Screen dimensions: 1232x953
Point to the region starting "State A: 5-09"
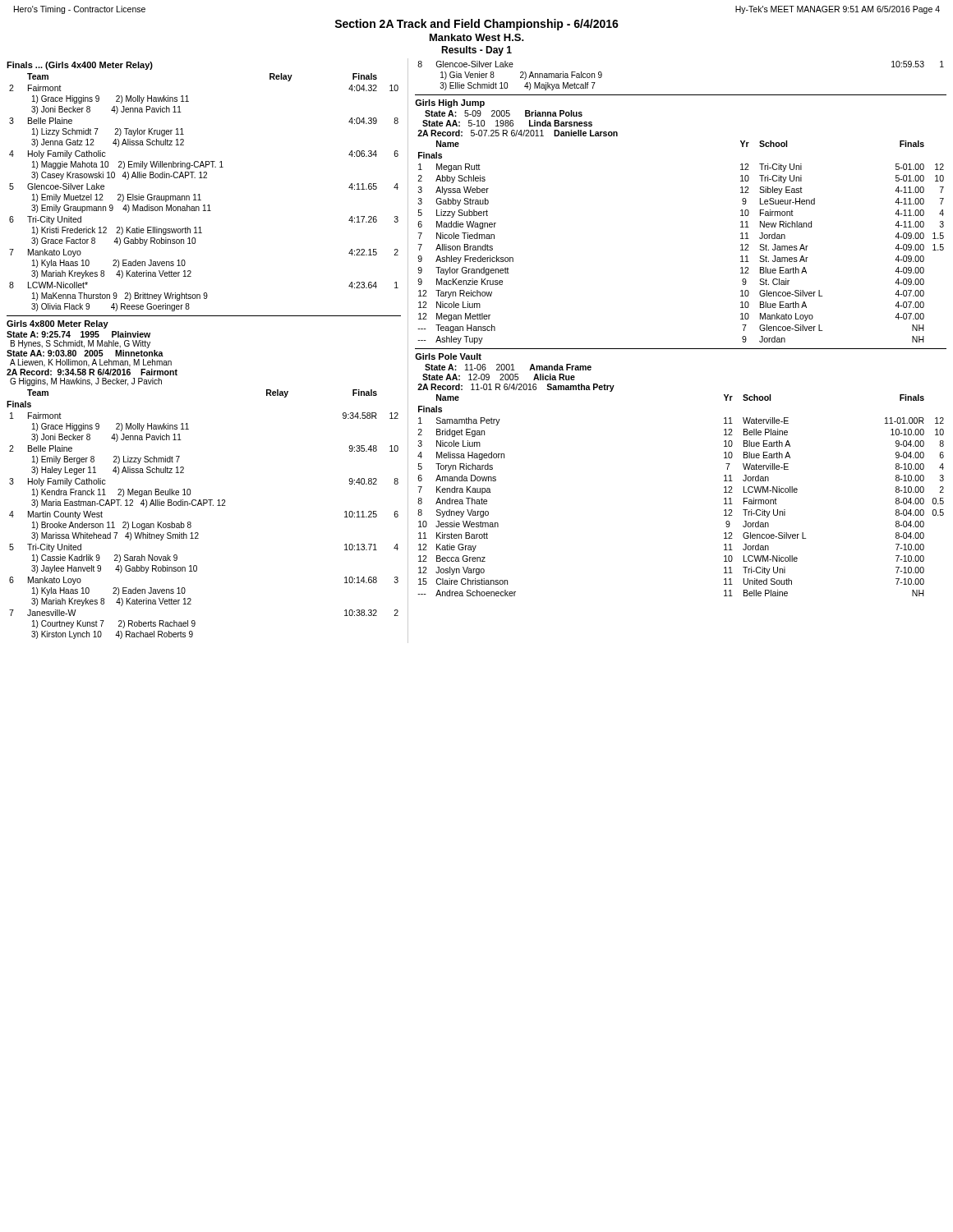pyautogui.click(x=499, y=113)
